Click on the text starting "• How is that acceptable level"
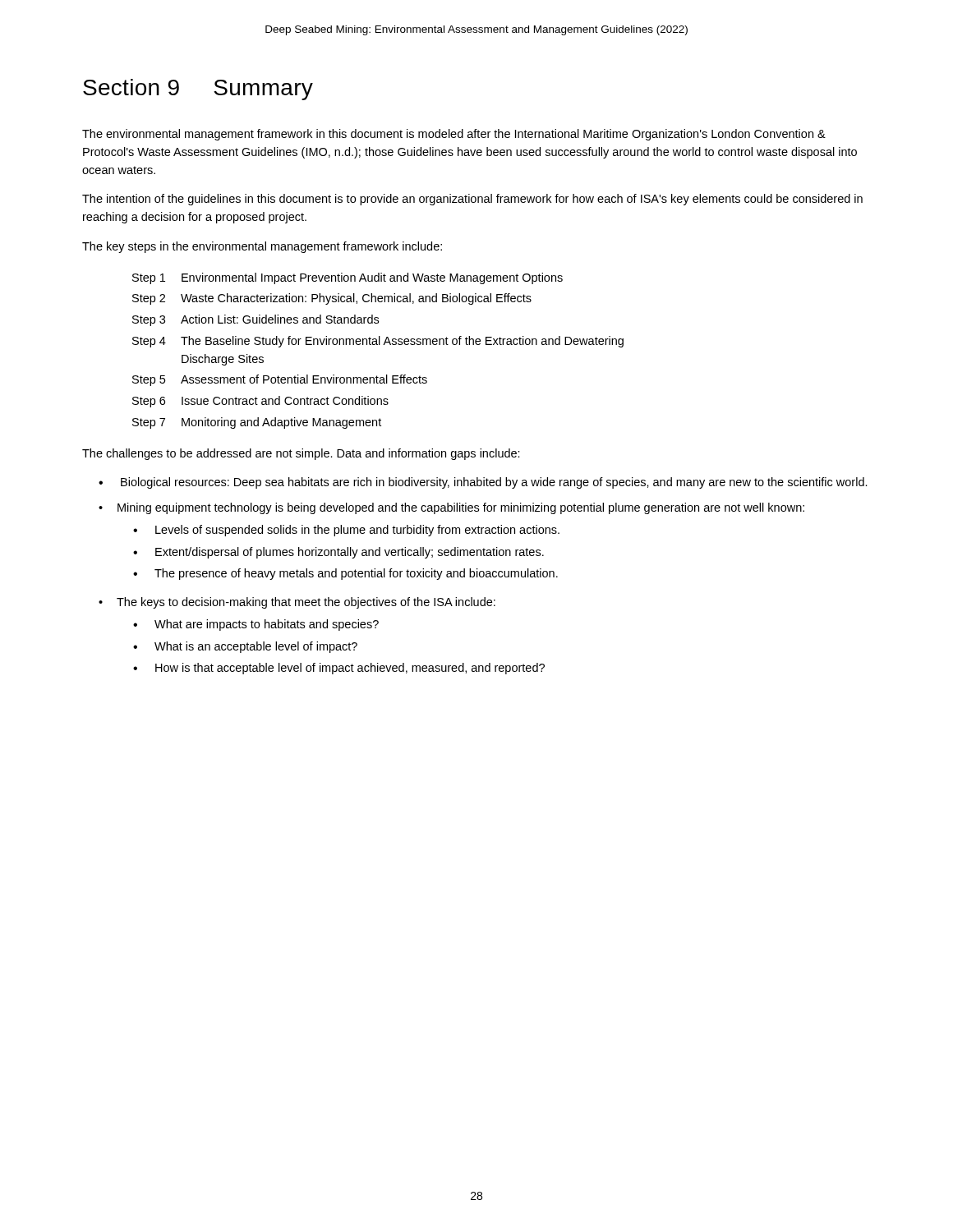Viewport: 953px width, 1232px height. [339, 669]
